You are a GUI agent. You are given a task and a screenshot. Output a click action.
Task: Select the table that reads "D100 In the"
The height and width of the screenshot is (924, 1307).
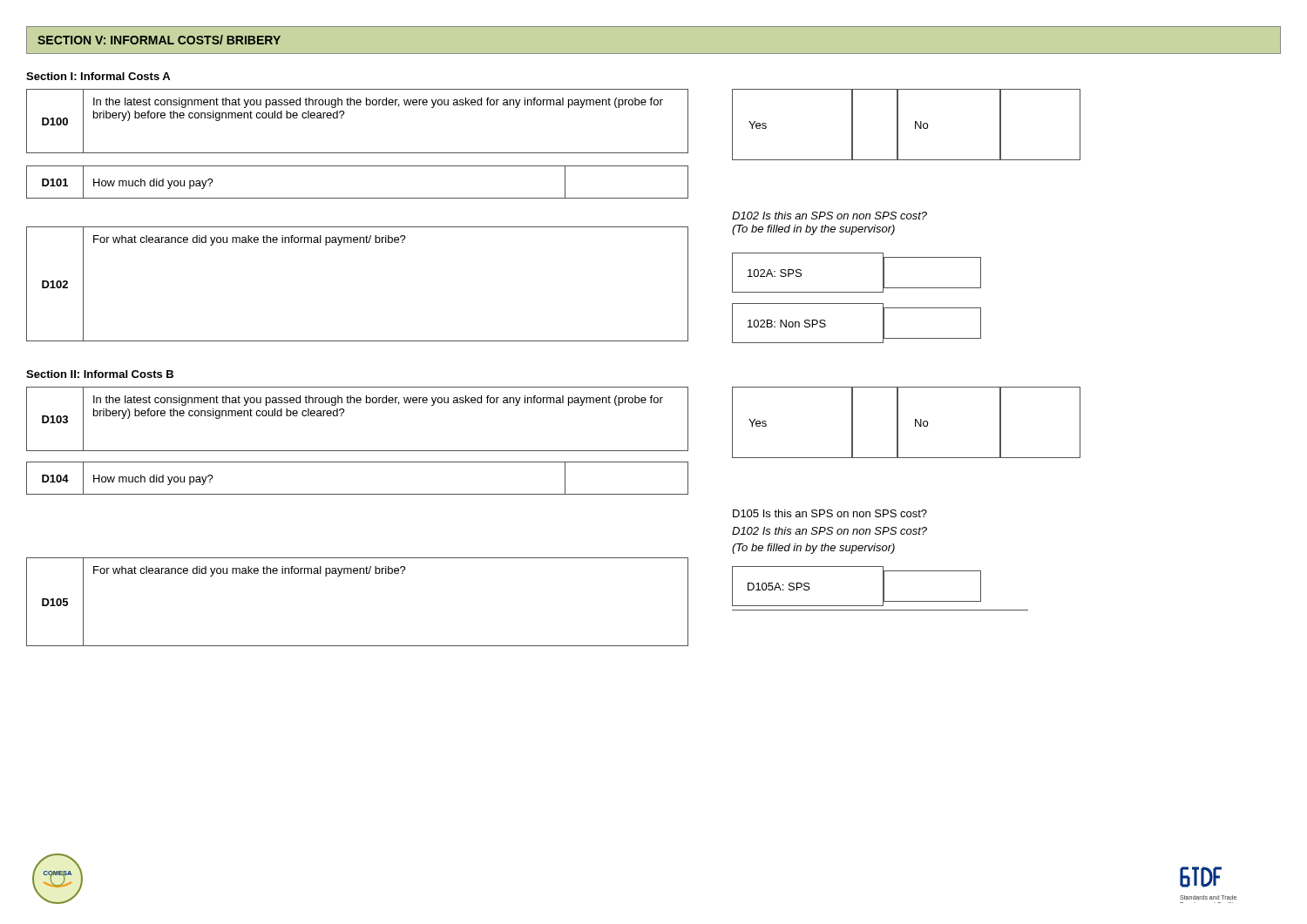click(x=357, y=121)
